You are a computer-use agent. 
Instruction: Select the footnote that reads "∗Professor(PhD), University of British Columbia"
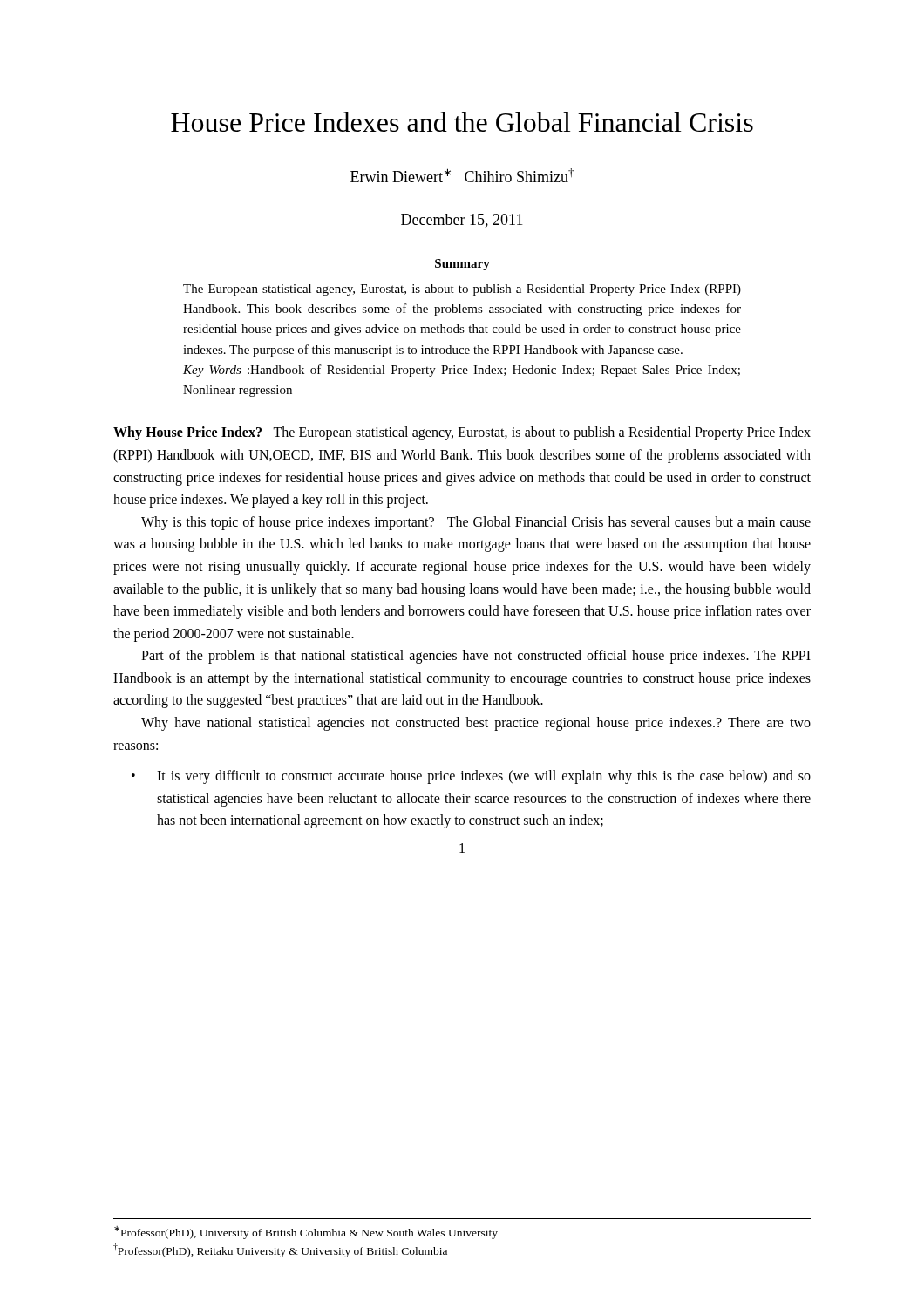(462, 1241)
